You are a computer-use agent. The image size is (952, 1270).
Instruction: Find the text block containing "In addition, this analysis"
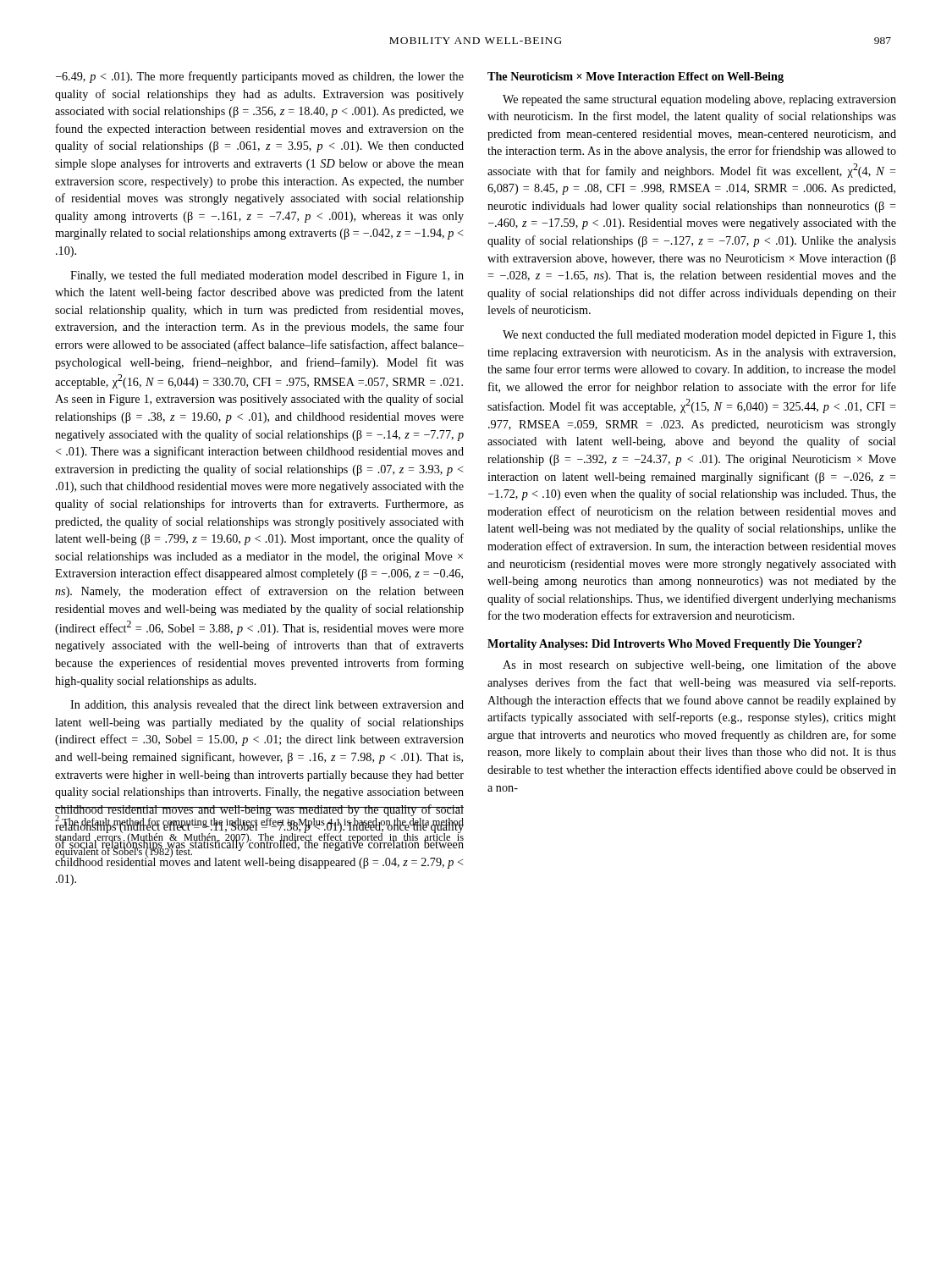pos(259,792)
